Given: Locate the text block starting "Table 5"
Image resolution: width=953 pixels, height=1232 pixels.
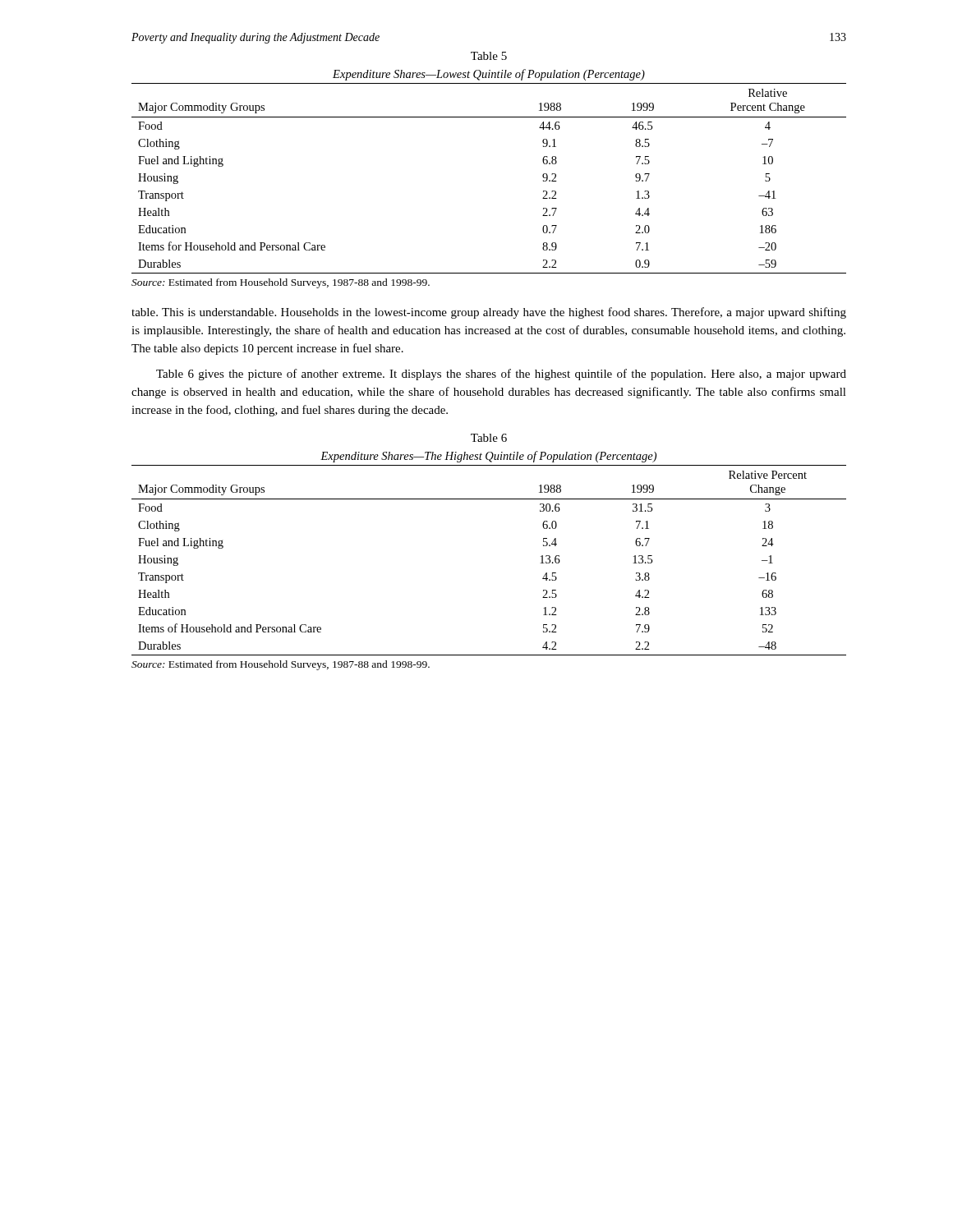Looking at the screenshot, I should (x=489, y=56).
